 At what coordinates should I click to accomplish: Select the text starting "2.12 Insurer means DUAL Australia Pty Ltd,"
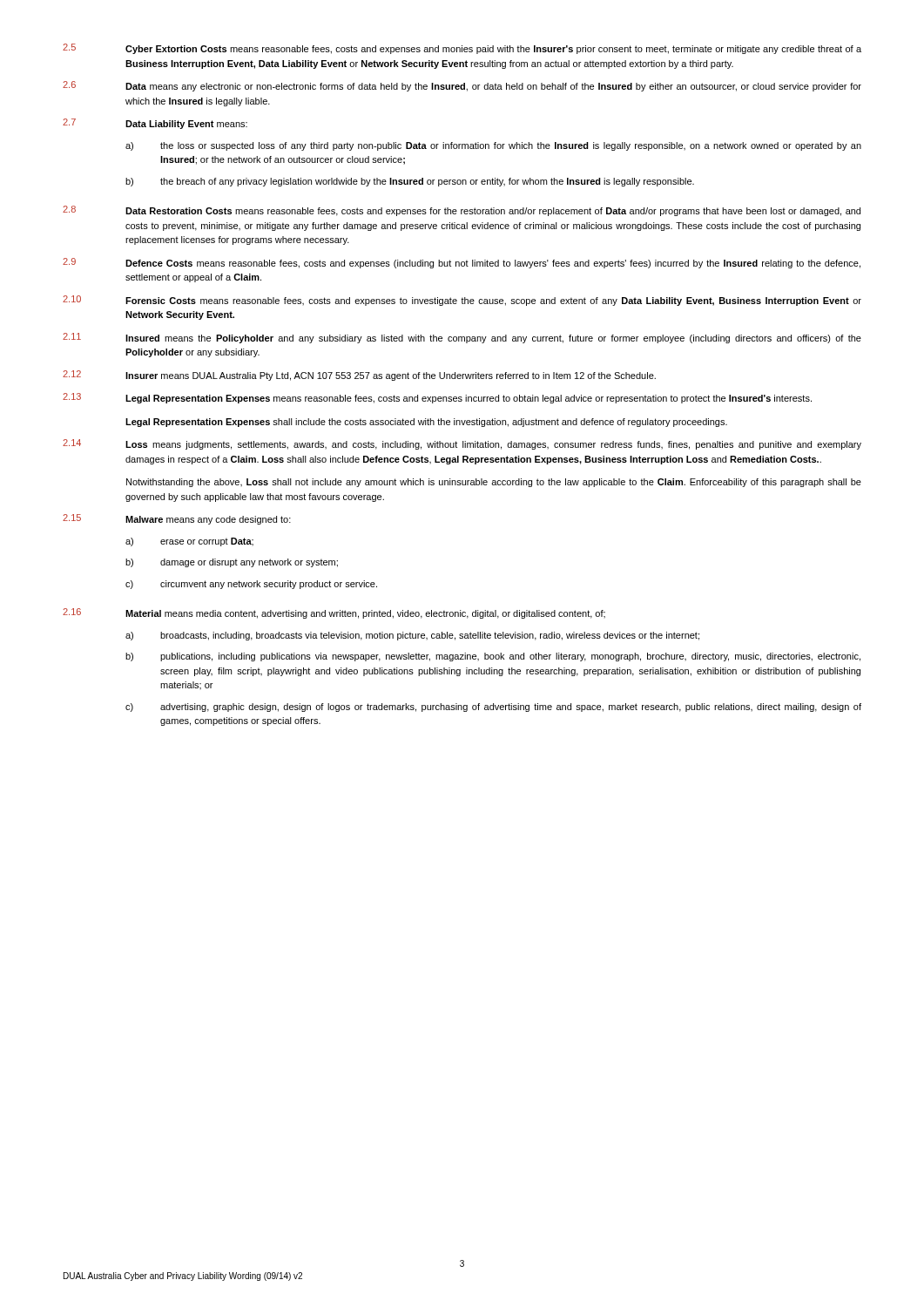pyautogui.click(x=462, y=375)
